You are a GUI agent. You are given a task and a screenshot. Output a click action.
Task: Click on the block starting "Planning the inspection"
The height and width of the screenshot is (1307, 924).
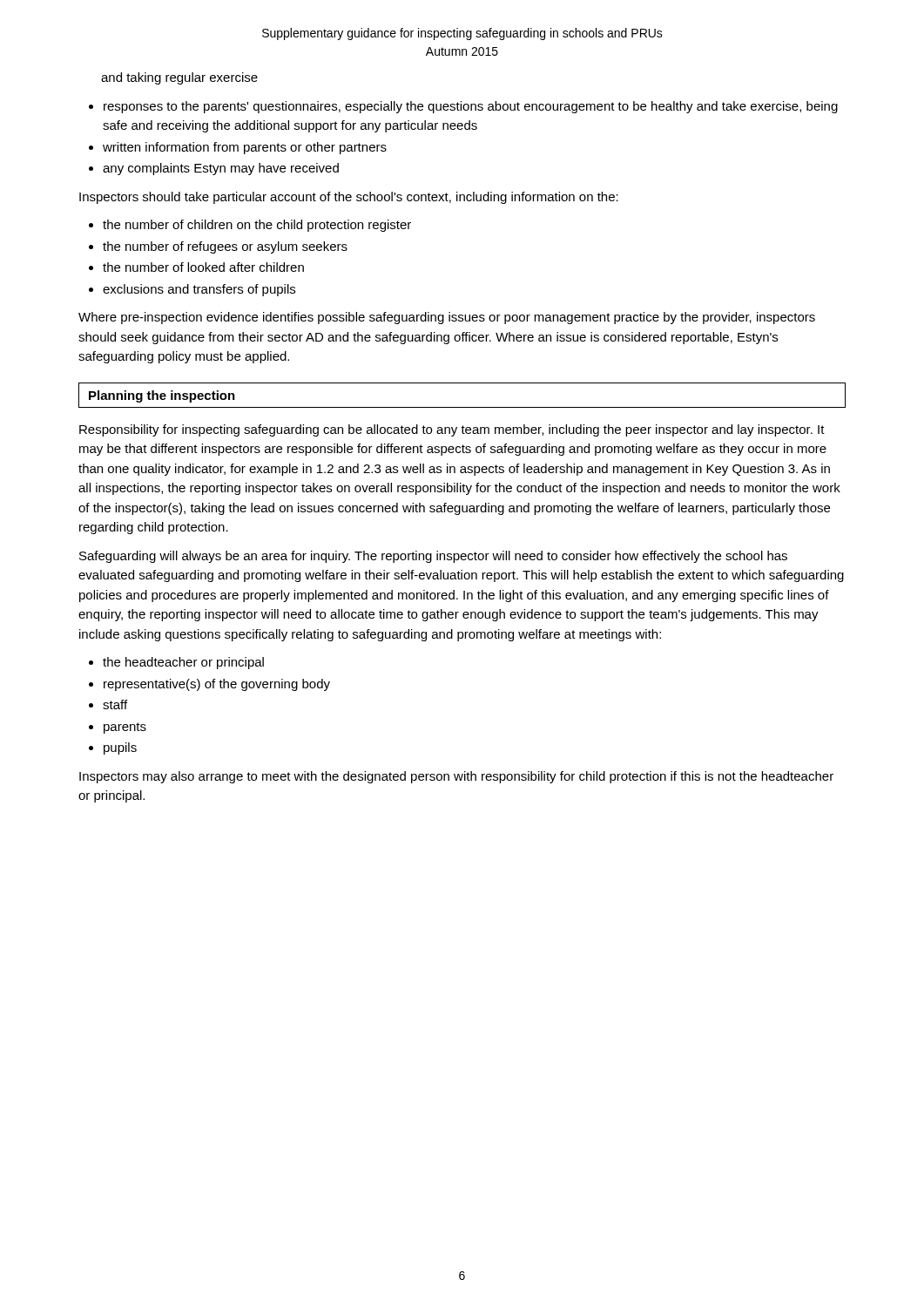point(162,395)
